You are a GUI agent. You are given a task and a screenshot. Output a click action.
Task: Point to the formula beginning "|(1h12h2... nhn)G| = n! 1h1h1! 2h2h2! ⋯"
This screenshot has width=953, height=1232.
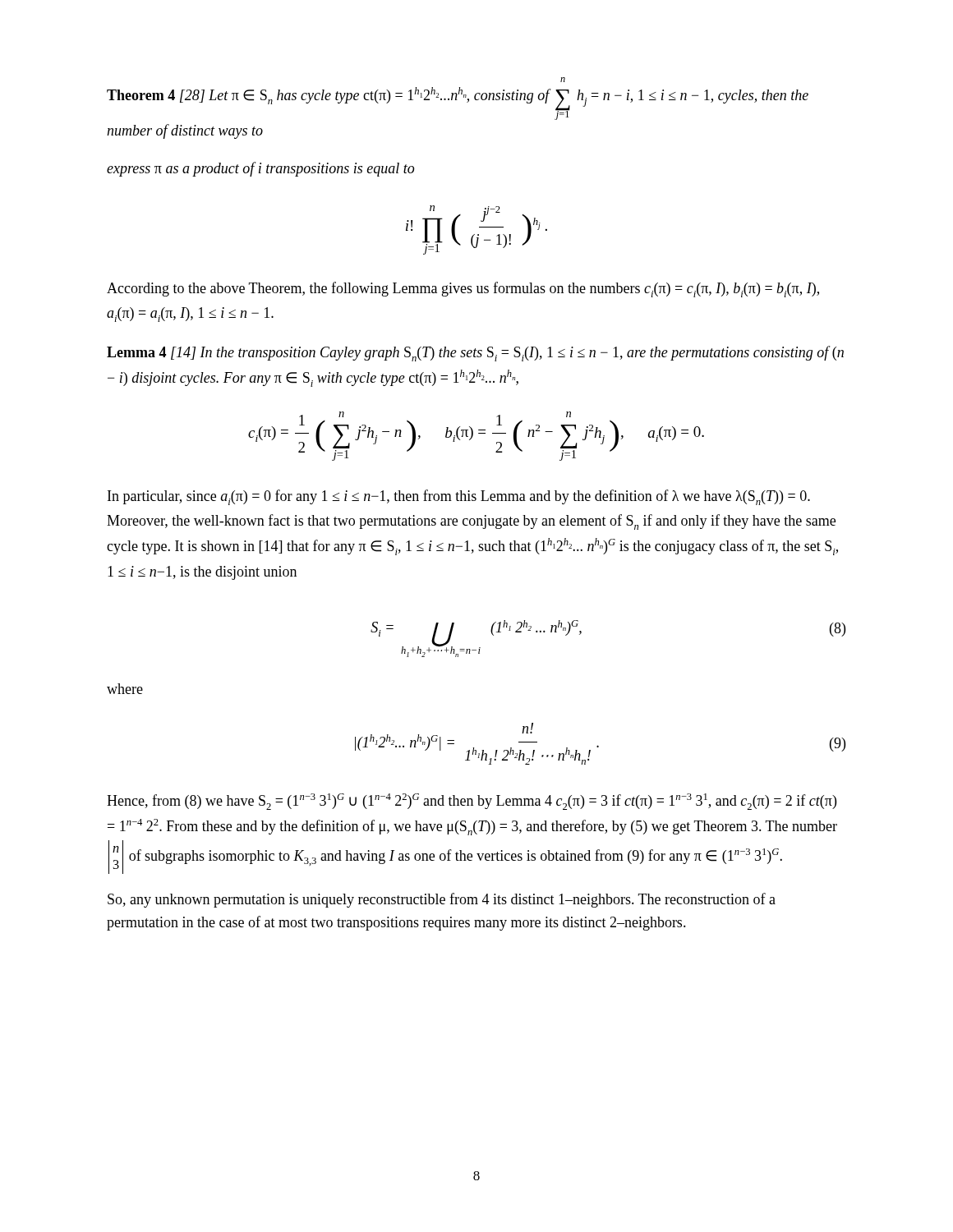[x=476, y=744]
